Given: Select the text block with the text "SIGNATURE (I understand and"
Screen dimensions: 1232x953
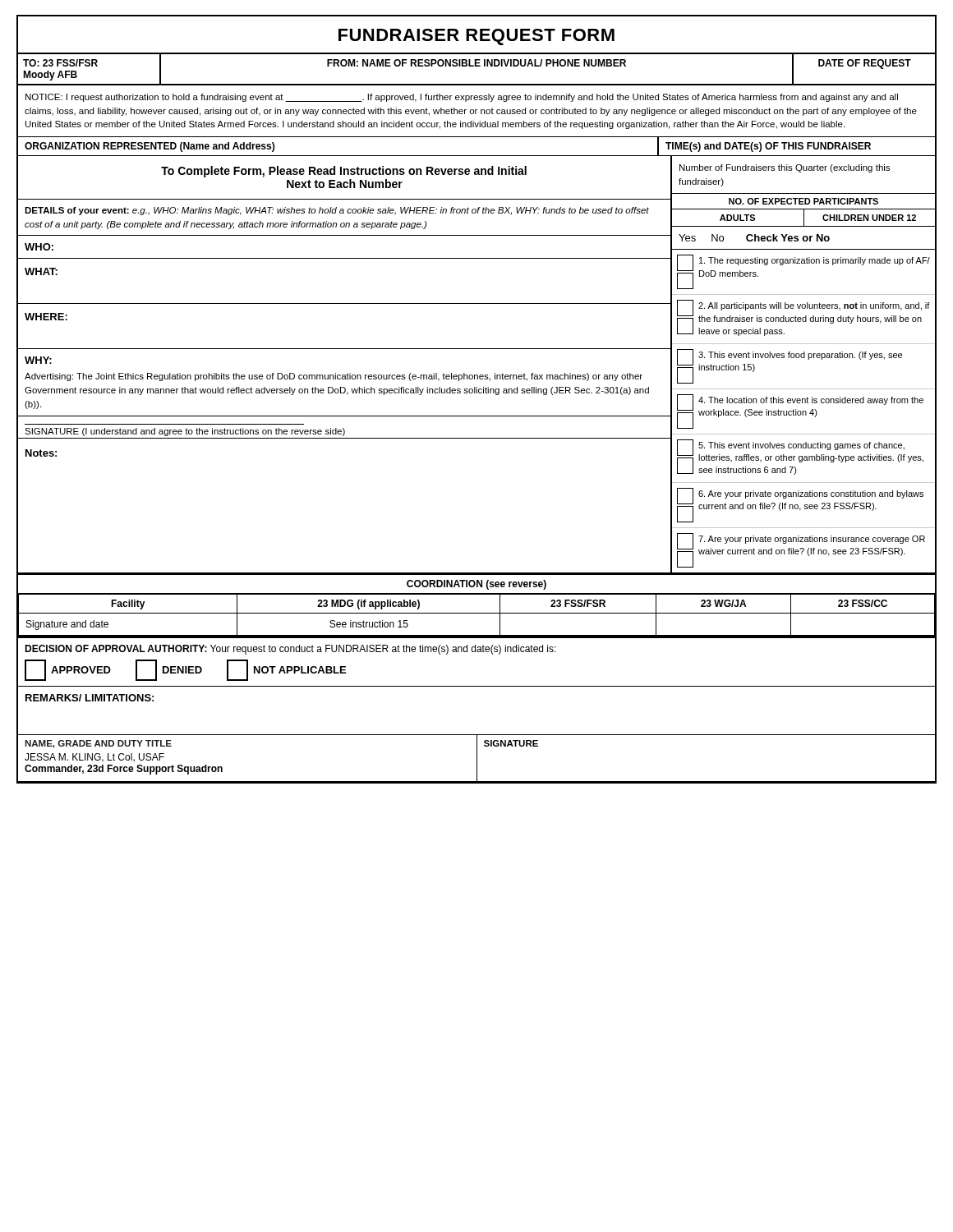Looking at the screenshot, I should pos(185,430).
